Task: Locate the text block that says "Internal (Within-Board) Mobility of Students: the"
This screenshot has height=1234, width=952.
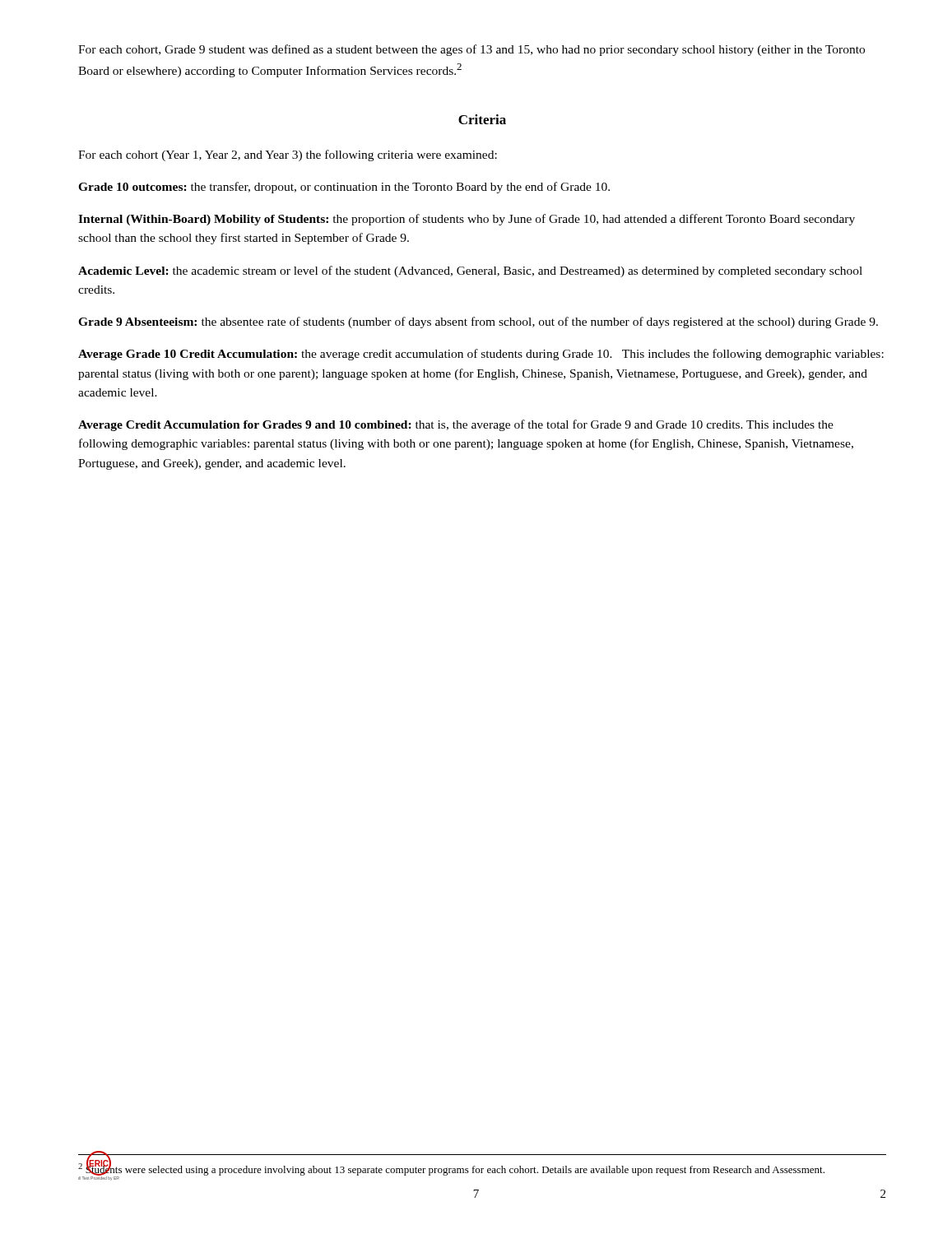Action: click(467, 228)
